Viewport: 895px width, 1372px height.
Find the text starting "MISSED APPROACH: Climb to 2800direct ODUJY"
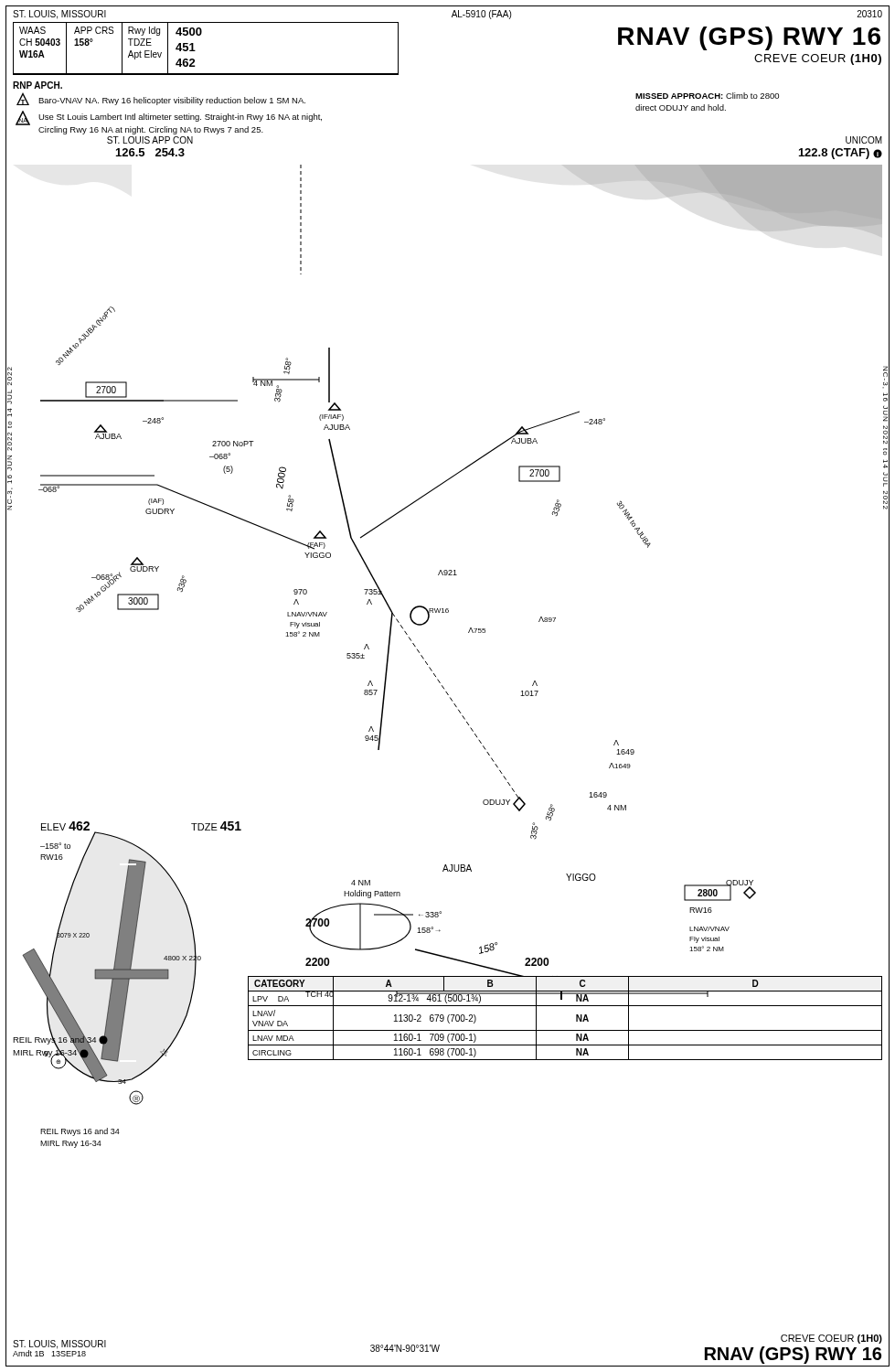tap(707, 102)
